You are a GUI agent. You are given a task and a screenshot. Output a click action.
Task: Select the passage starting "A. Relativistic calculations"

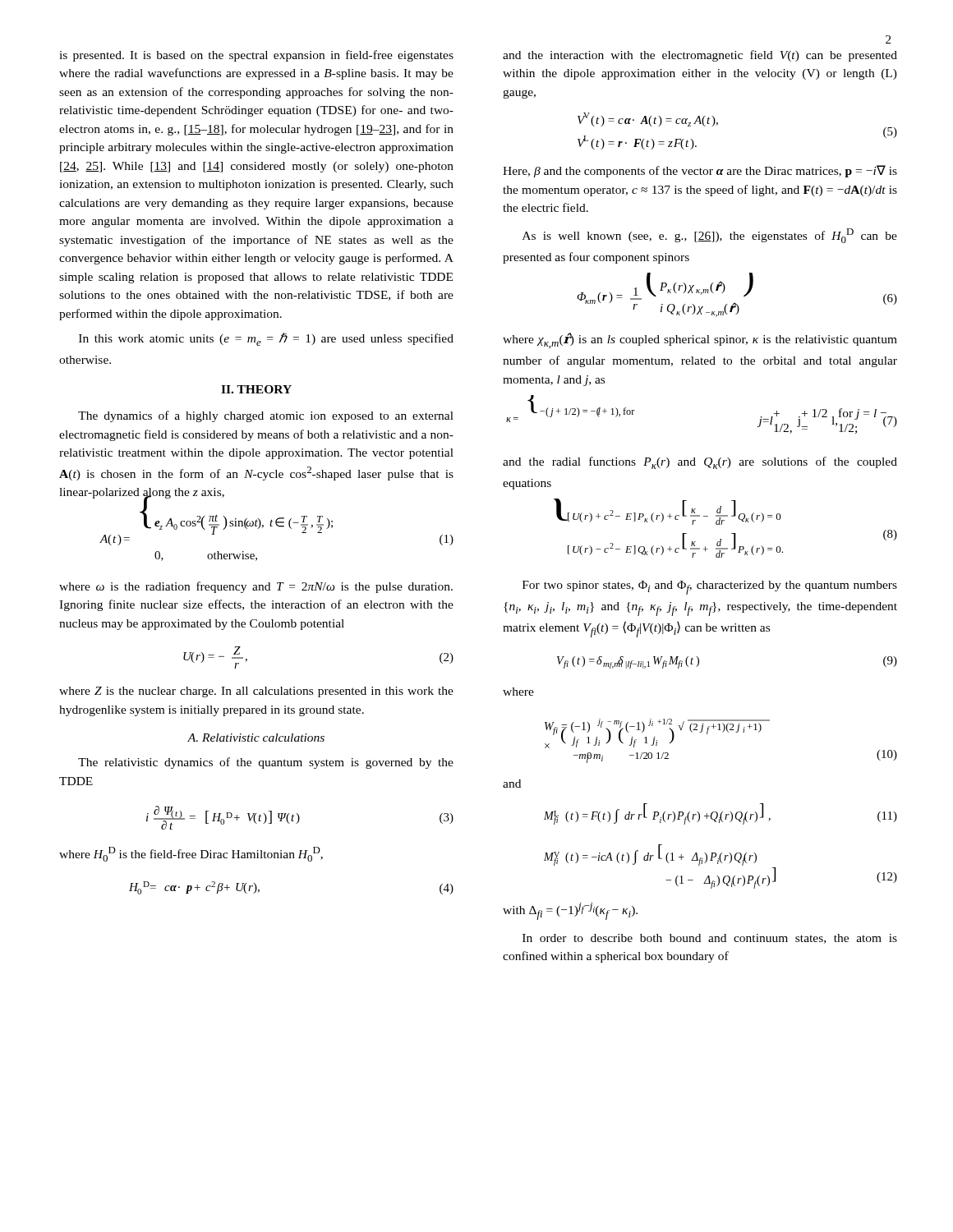[x=256, y=737]
